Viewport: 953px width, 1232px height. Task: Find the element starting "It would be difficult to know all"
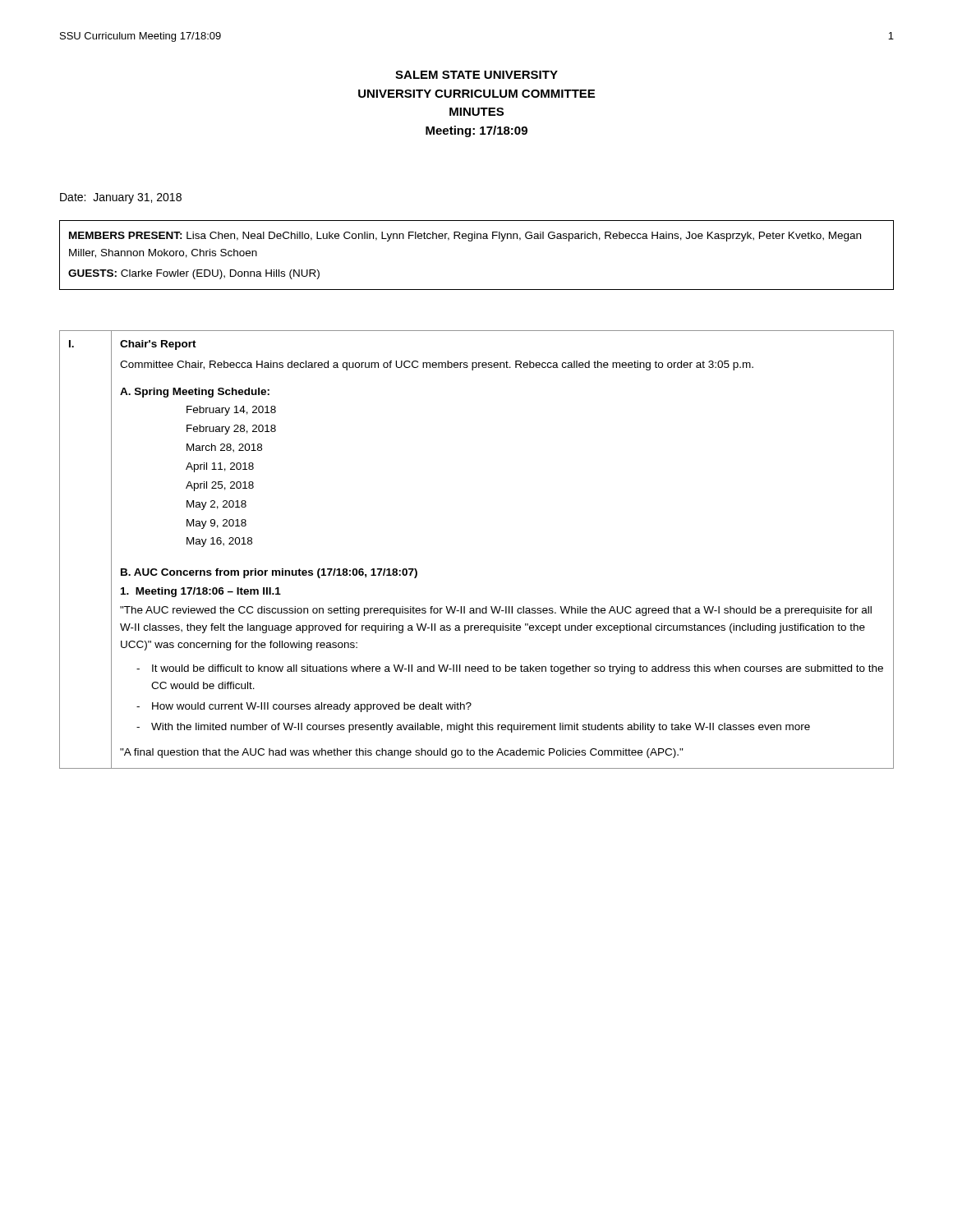point(511,678)
